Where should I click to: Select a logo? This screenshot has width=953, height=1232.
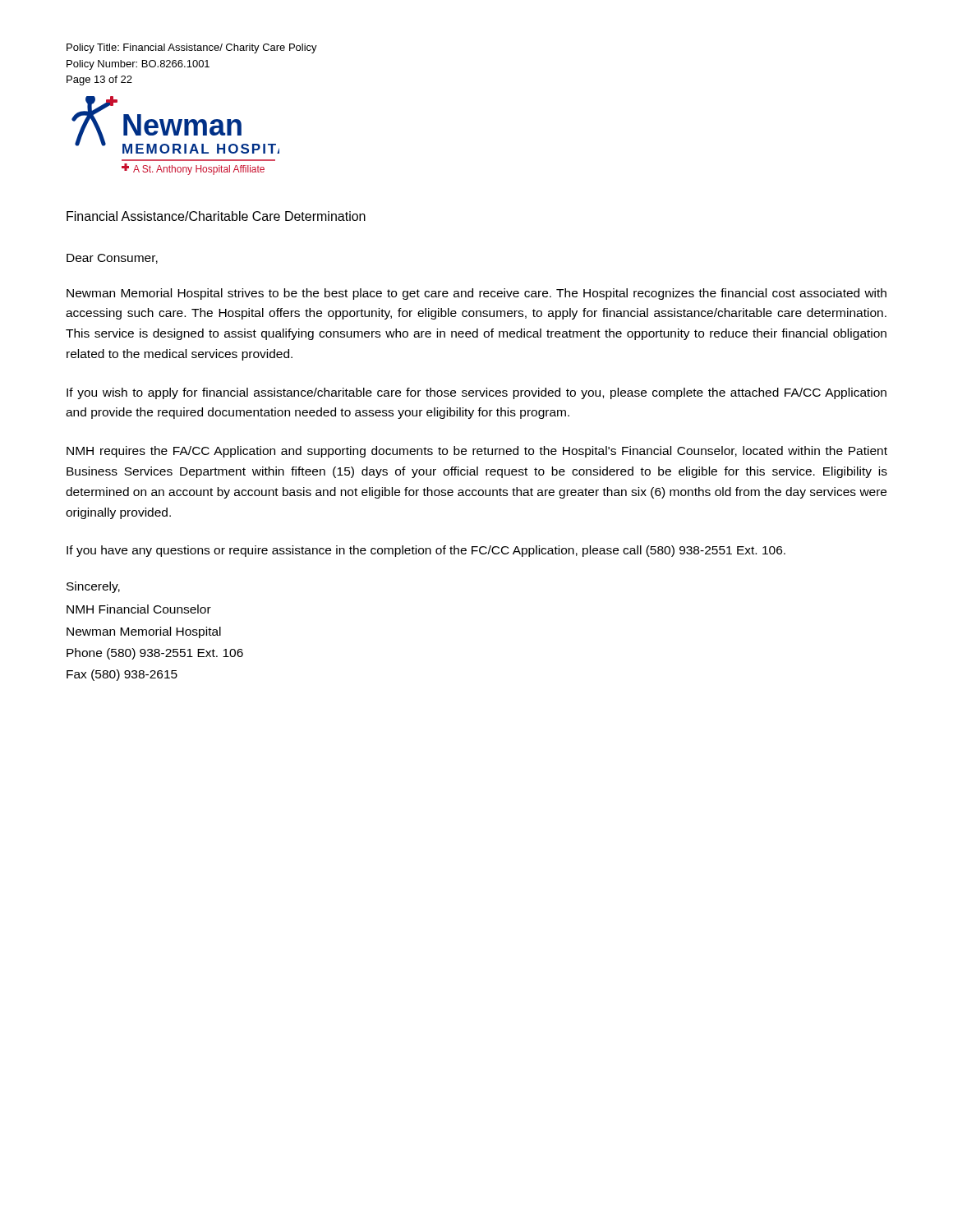tap(476, 141)
